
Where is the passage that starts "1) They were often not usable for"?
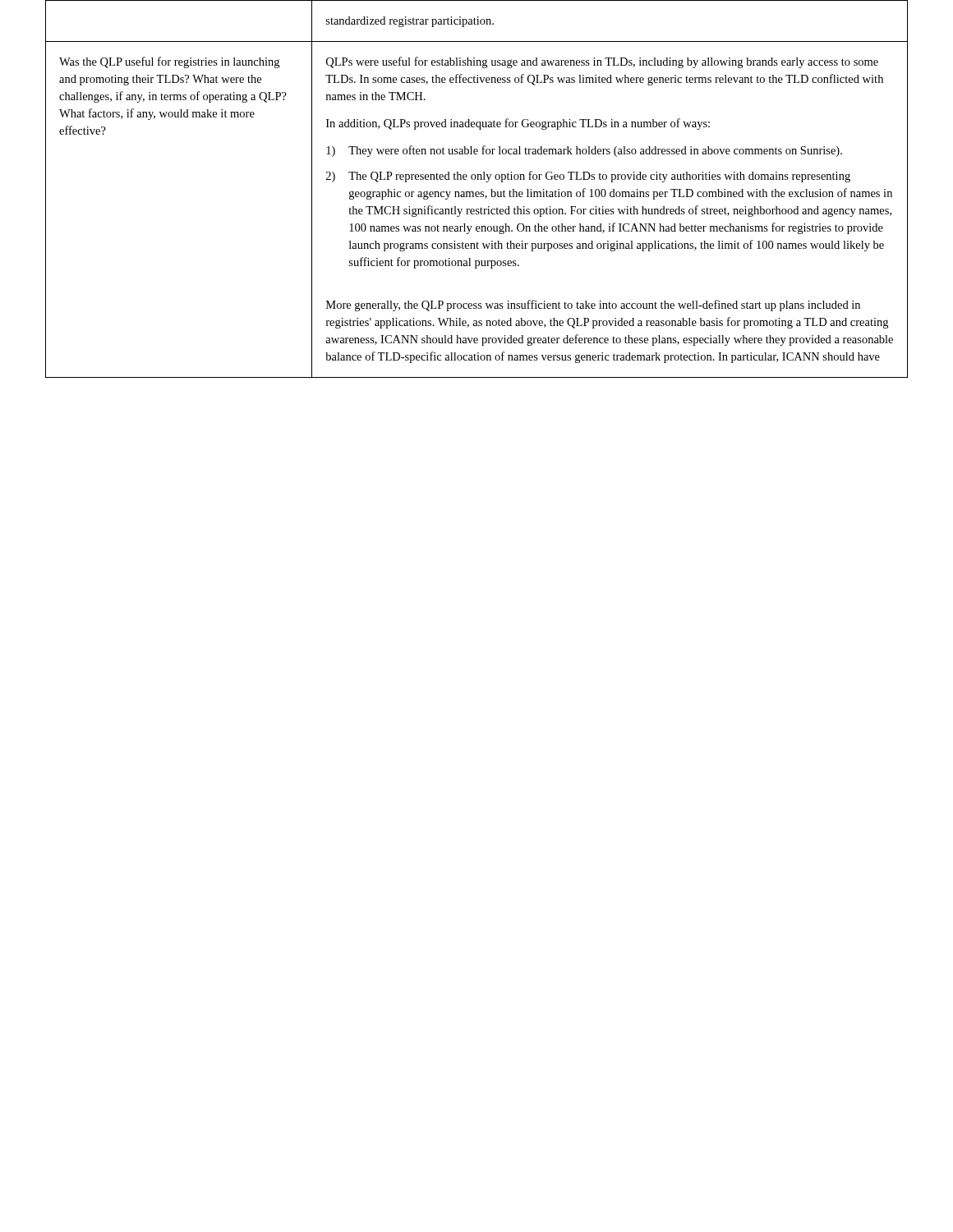[x=610, y=151]
